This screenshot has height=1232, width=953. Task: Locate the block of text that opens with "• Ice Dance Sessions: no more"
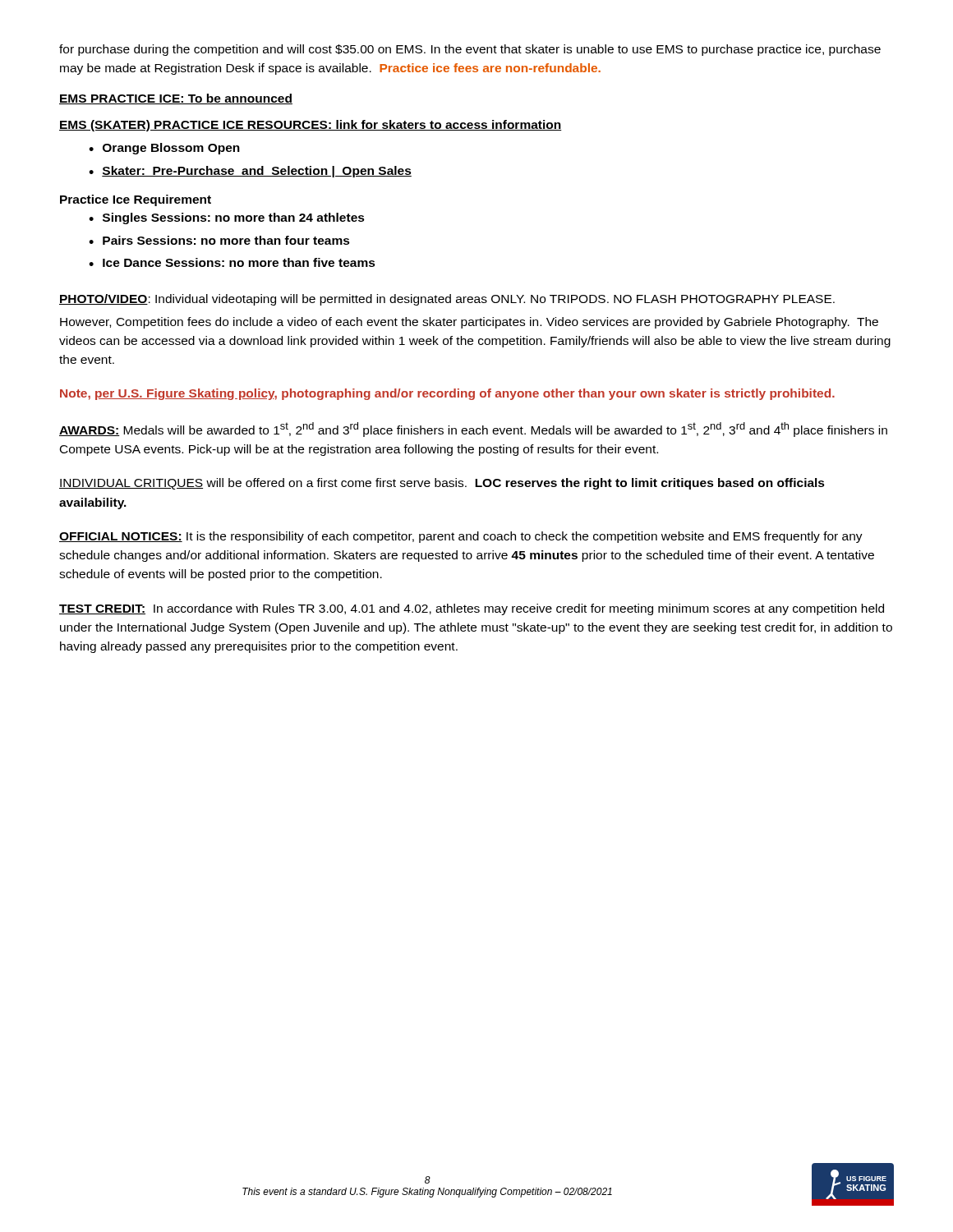[232, 265]
